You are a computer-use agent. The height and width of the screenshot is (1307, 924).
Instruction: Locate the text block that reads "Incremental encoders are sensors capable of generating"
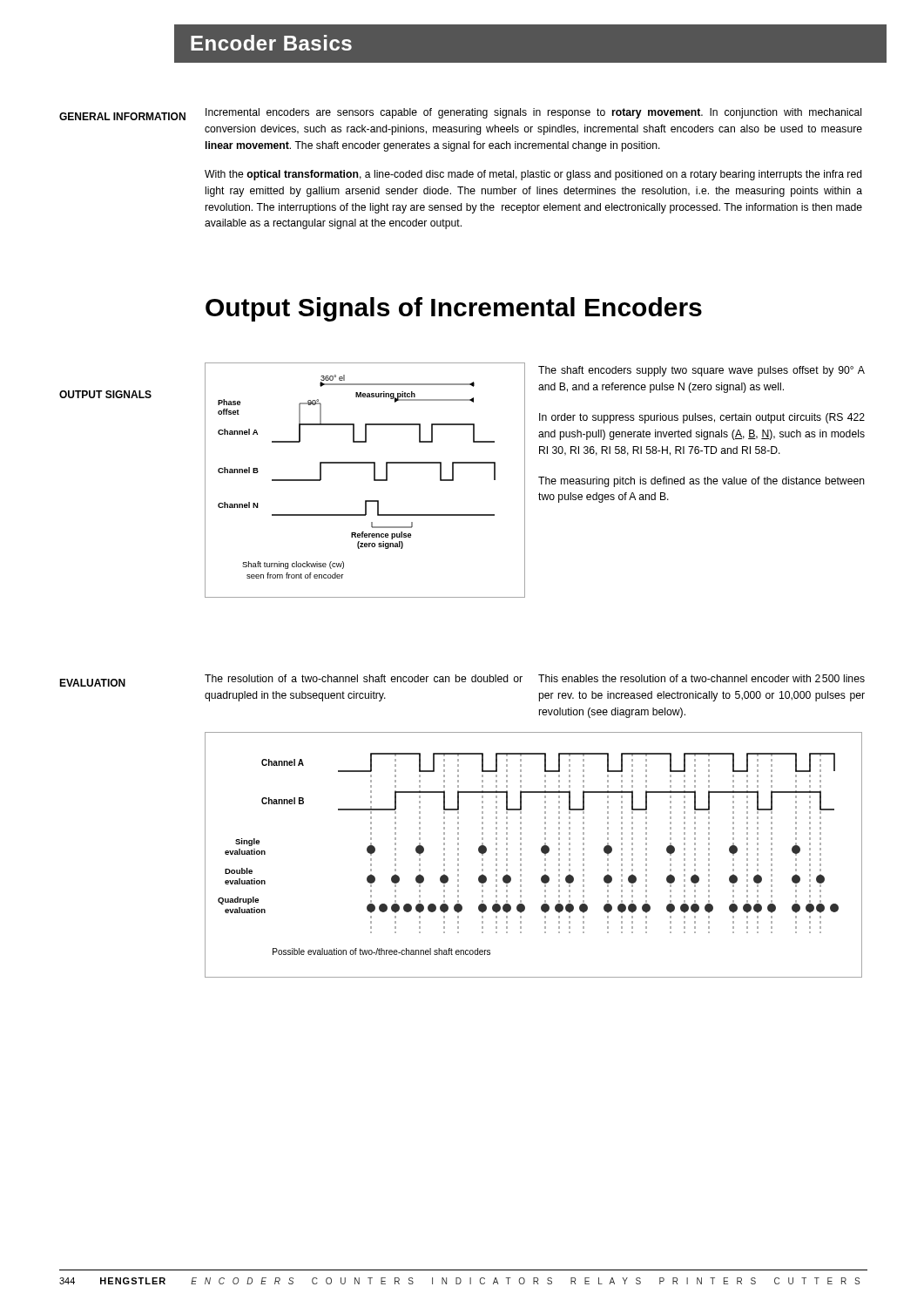(533, 168)
